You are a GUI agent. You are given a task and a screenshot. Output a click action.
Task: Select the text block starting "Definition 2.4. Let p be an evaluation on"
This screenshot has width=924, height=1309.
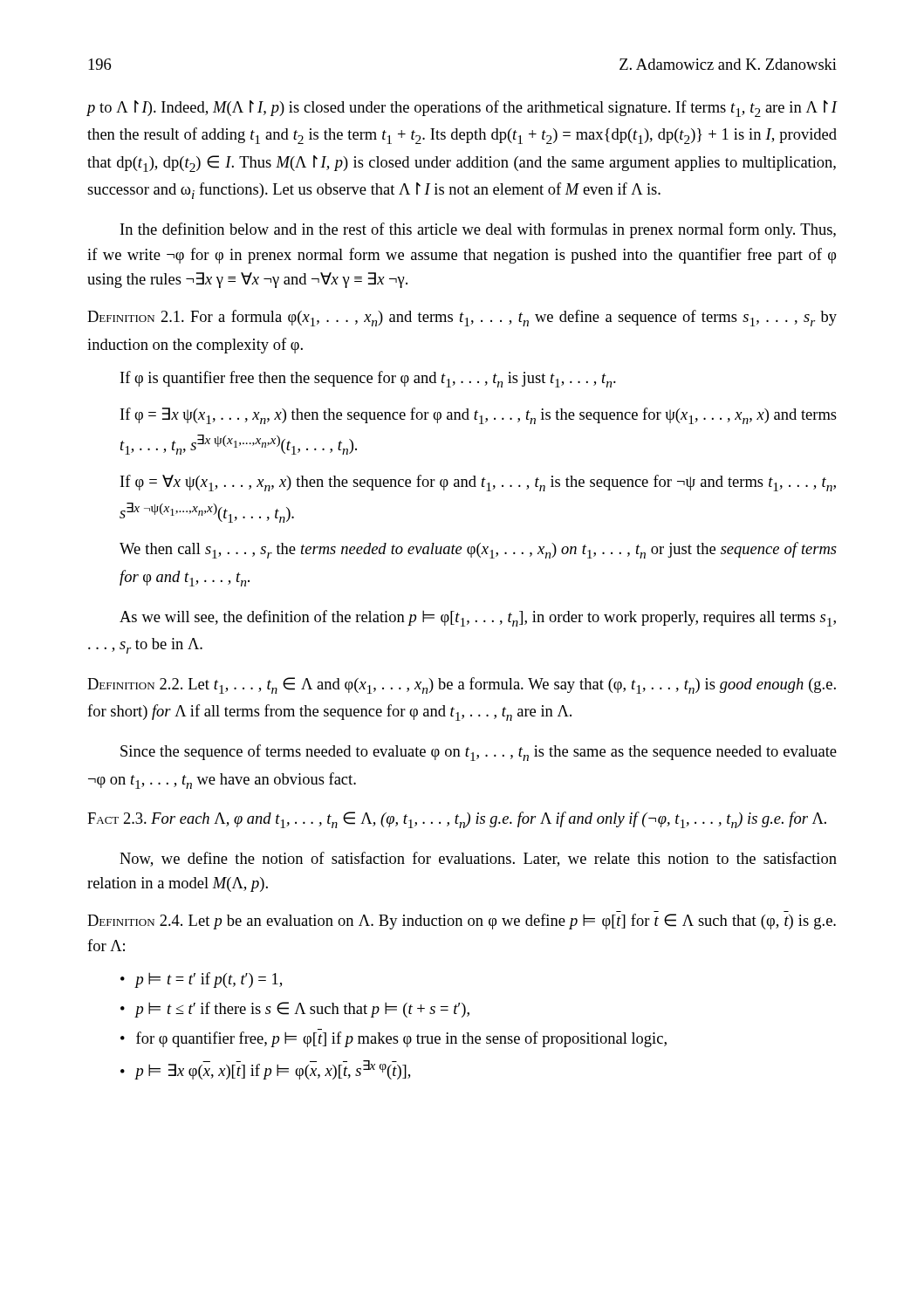[x=462, y=933]
